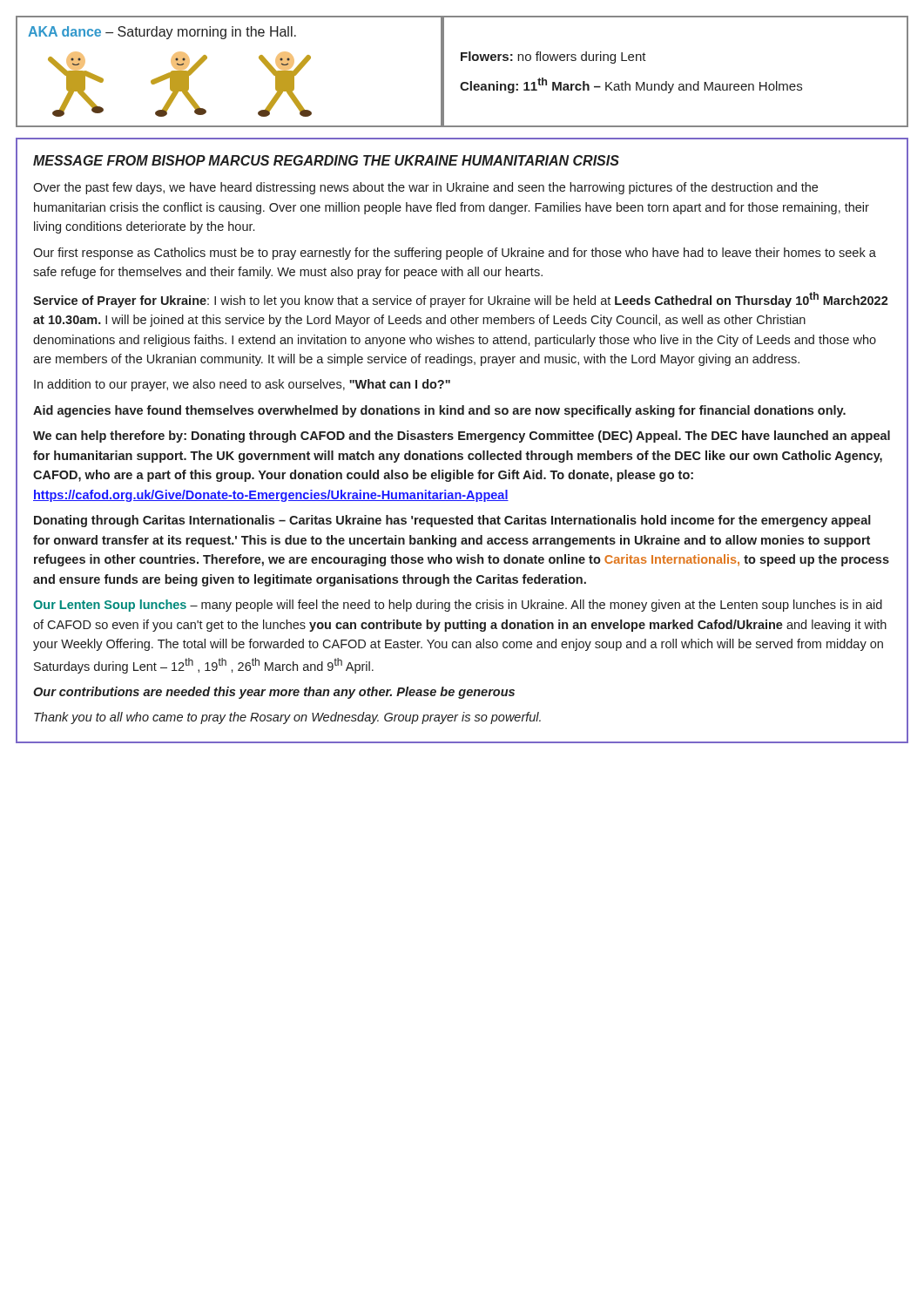Find a illustration
The height and width of the screenshot is (1307, 924).
tap(229, 84)
